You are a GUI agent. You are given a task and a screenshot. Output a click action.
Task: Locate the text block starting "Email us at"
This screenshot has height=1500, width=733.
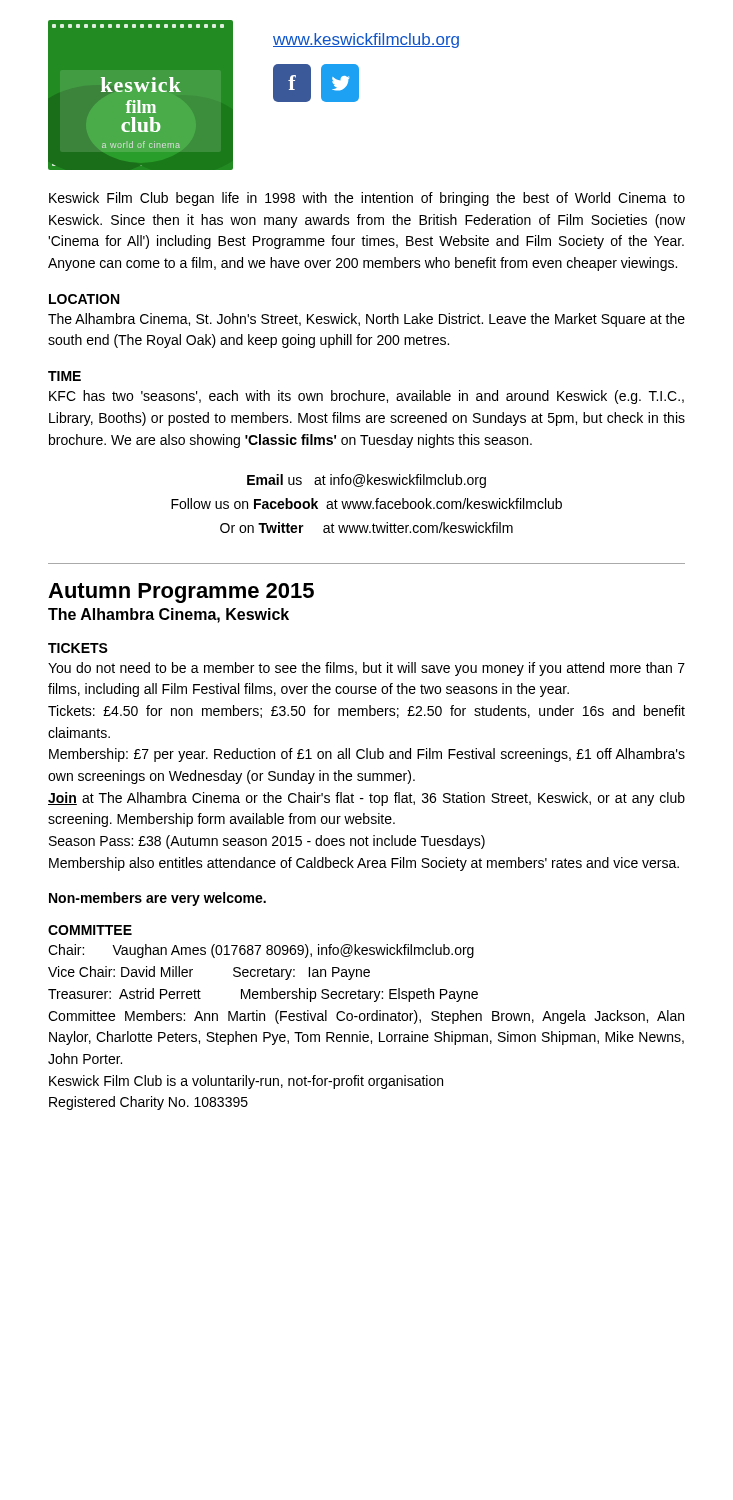click(366, 504)
